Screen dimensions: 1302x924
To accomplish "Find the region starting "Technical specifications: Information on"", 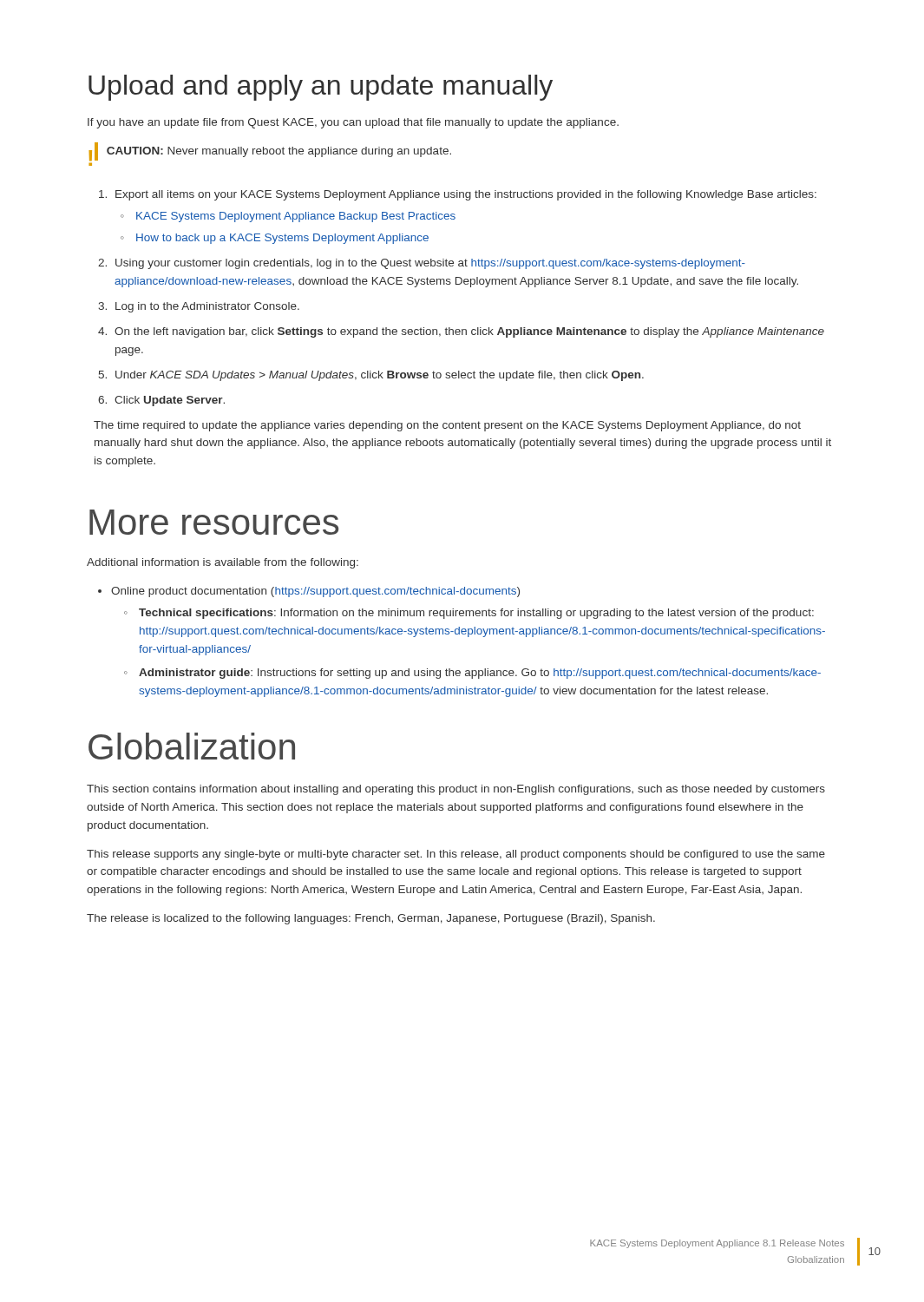I will [482, 631].
